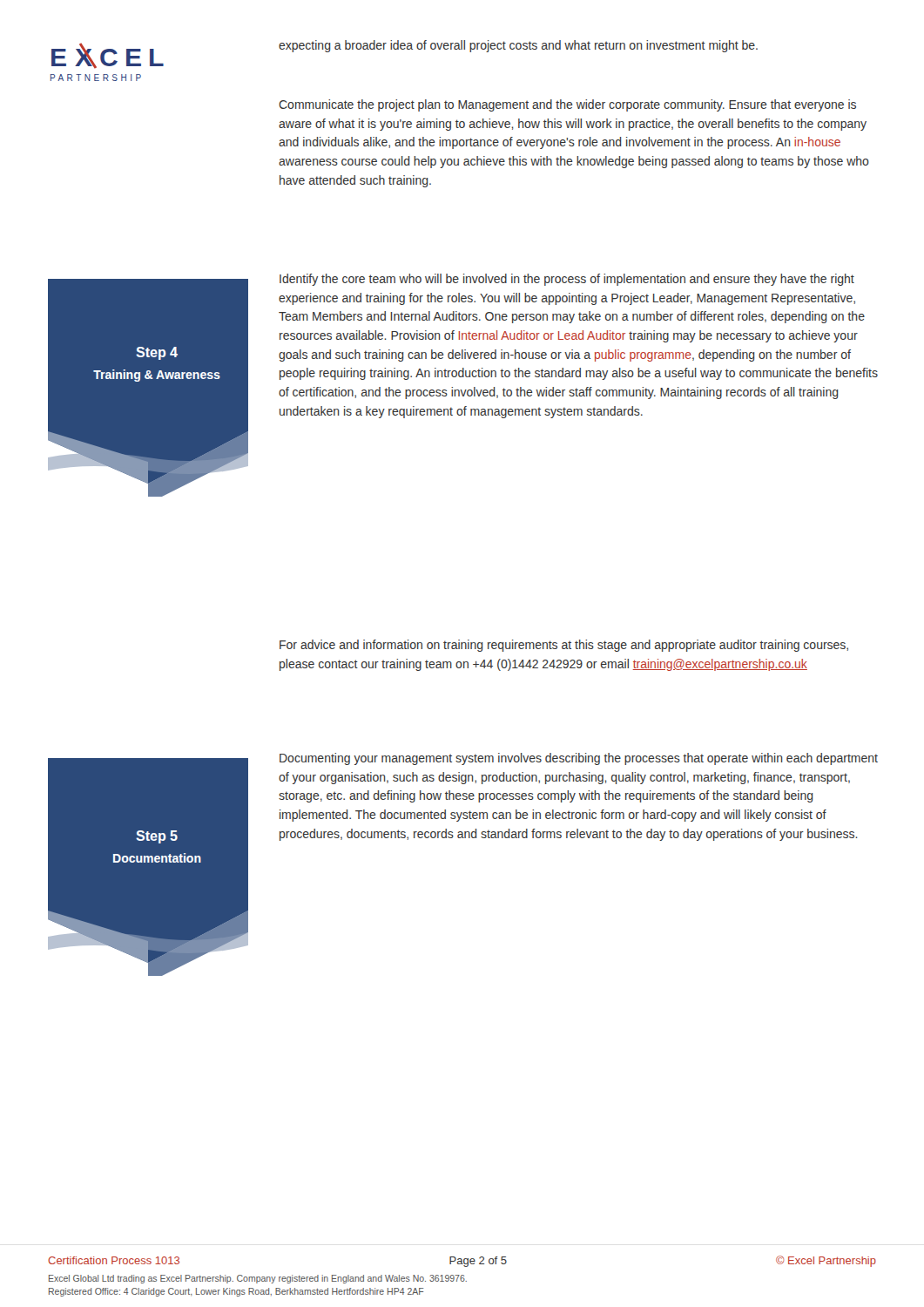924x1307 pixels.
Task: Click on the text block that says "For advice and"
Action: pyautogui.click(x=564, y=654)
